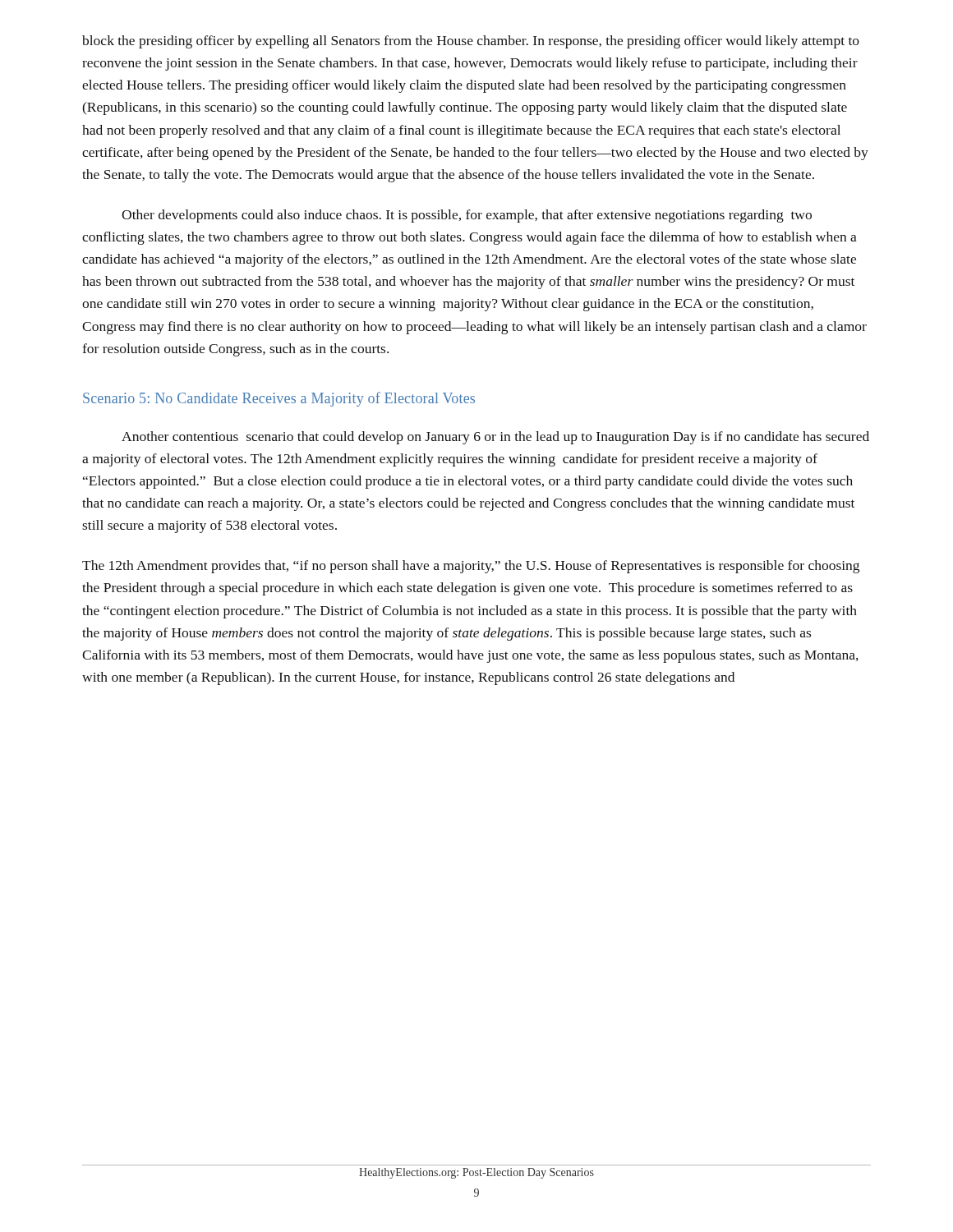
Task: Locate the text block that reads "The 12th Amendment provides that, “if no person"
Action: click(476, 621)
